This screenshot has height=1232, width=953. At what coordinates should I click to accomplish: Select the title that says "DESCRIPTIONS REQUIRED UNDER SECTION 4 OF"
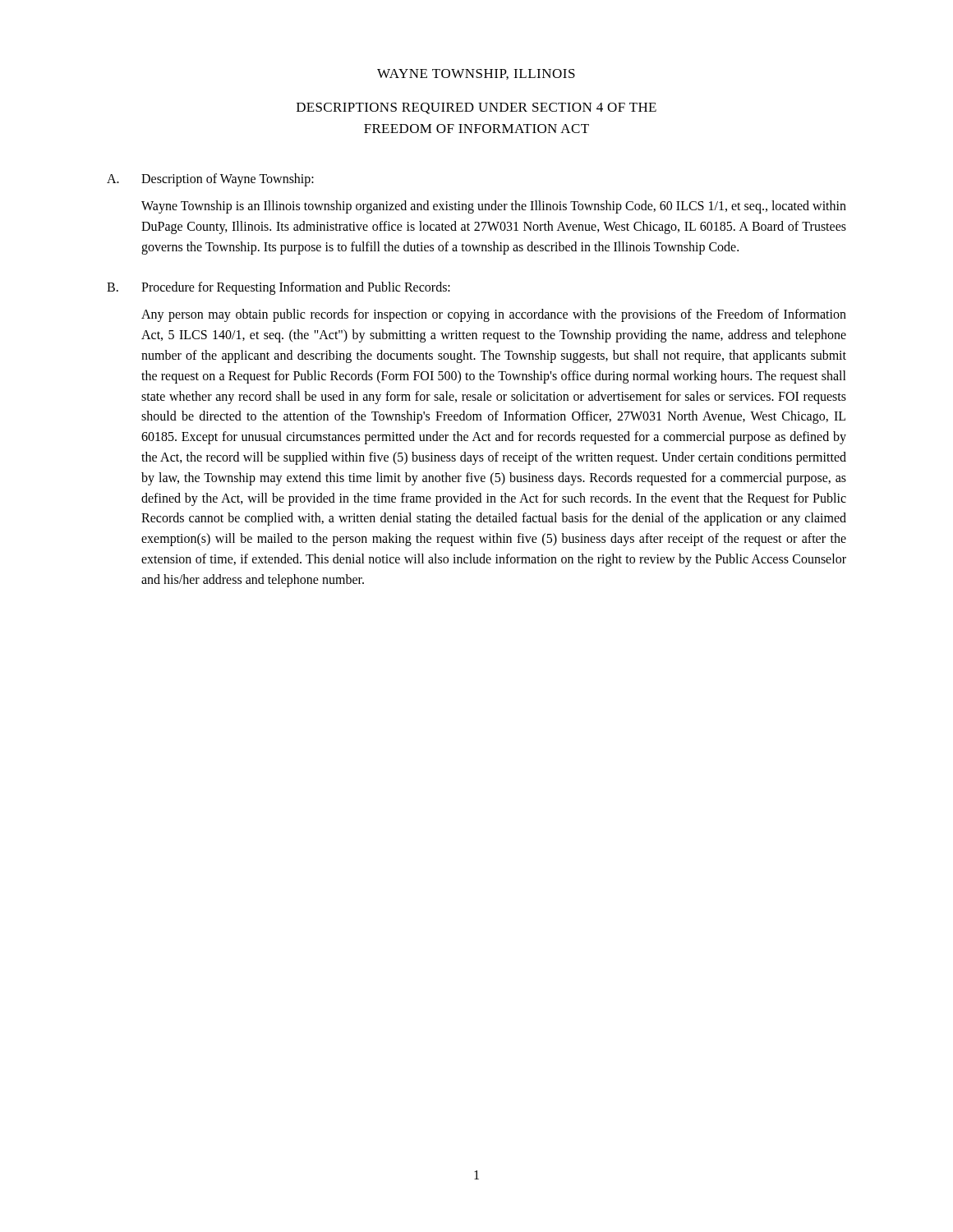(476, 118)
